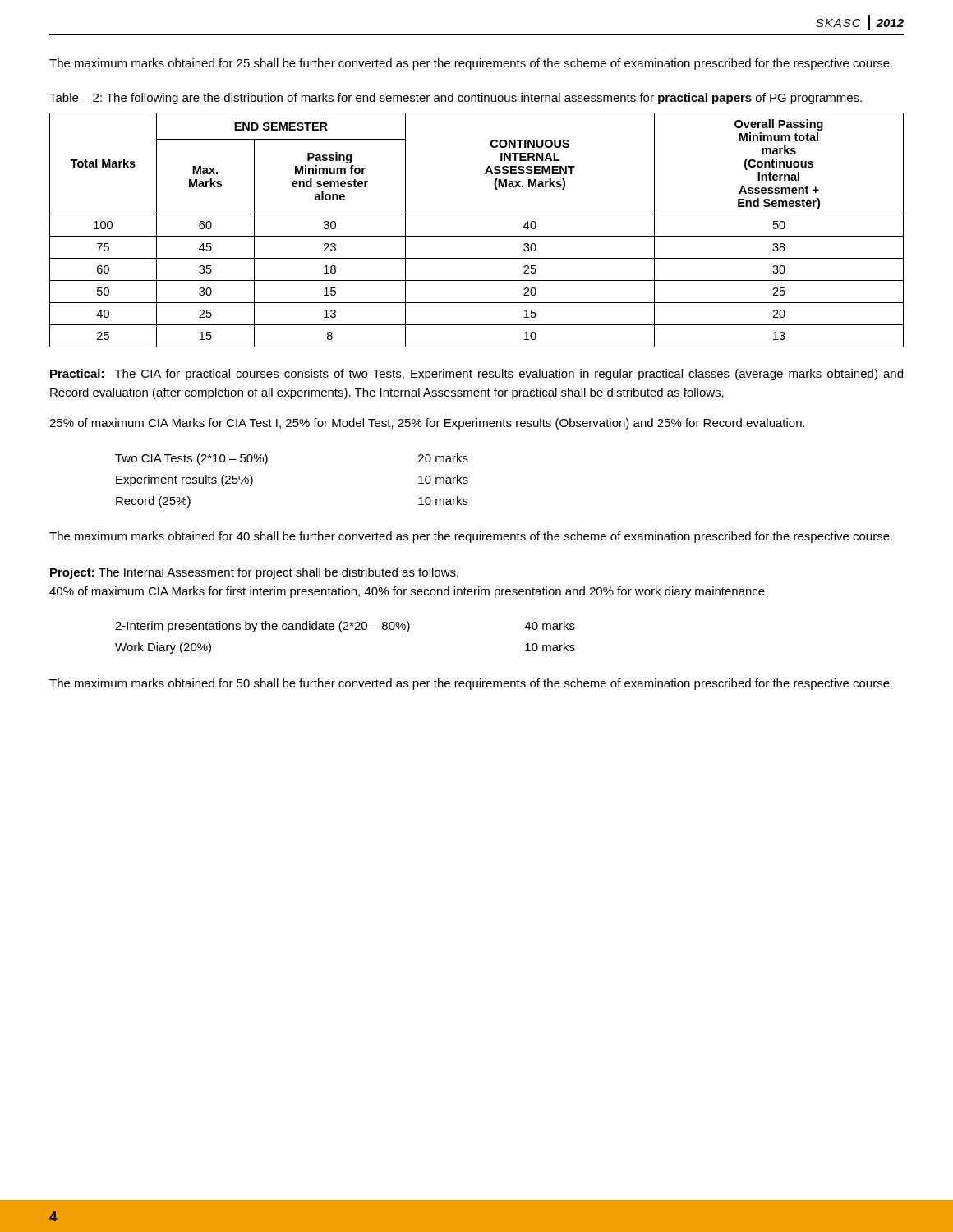The image size is (953, 1232).
Task: Find the region starting "Experiment results (25%)"
Action: pyautogui.click(x=186, y=480)
